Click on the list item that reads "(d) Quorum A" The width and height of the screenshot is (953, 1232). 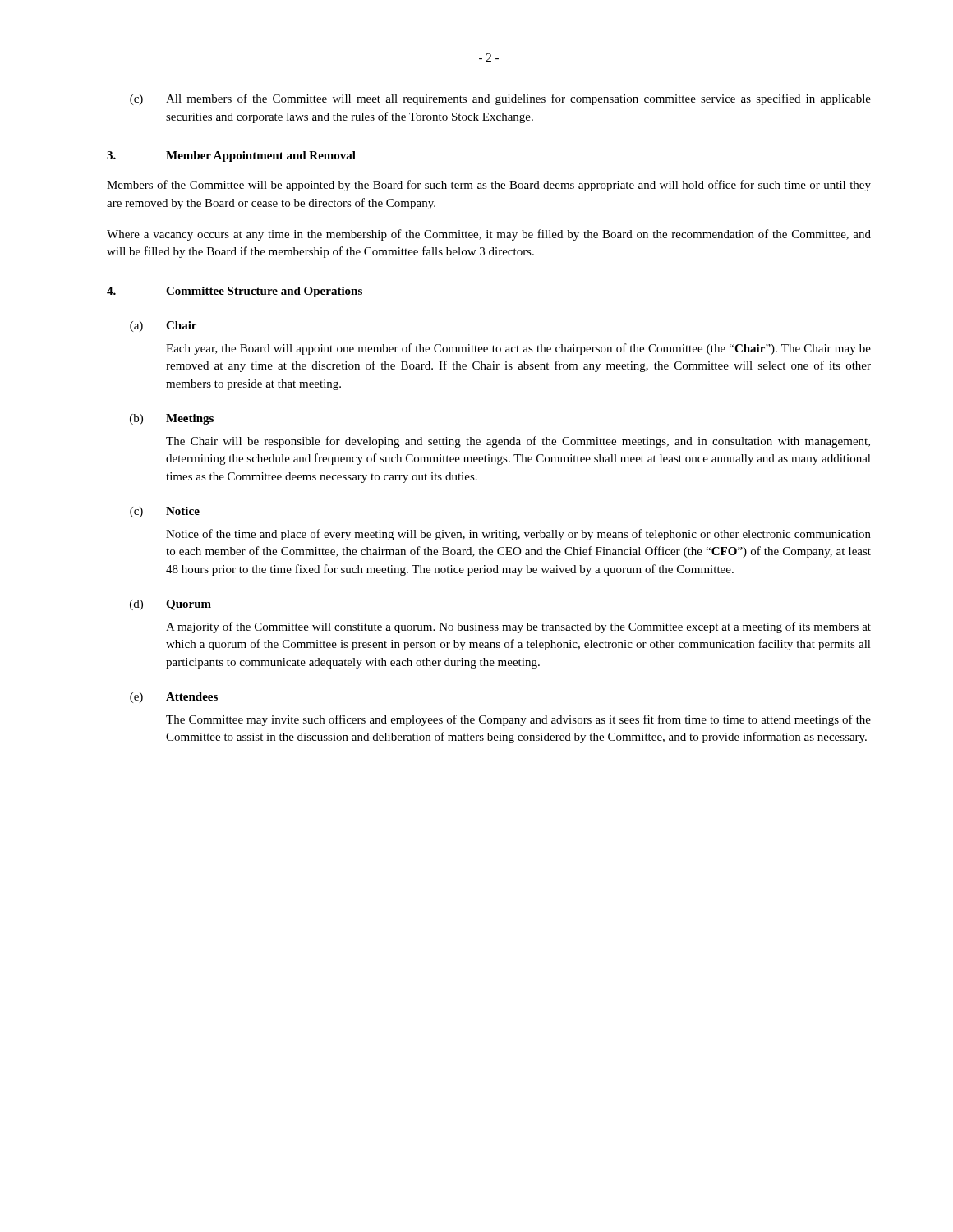pos(489,633)
